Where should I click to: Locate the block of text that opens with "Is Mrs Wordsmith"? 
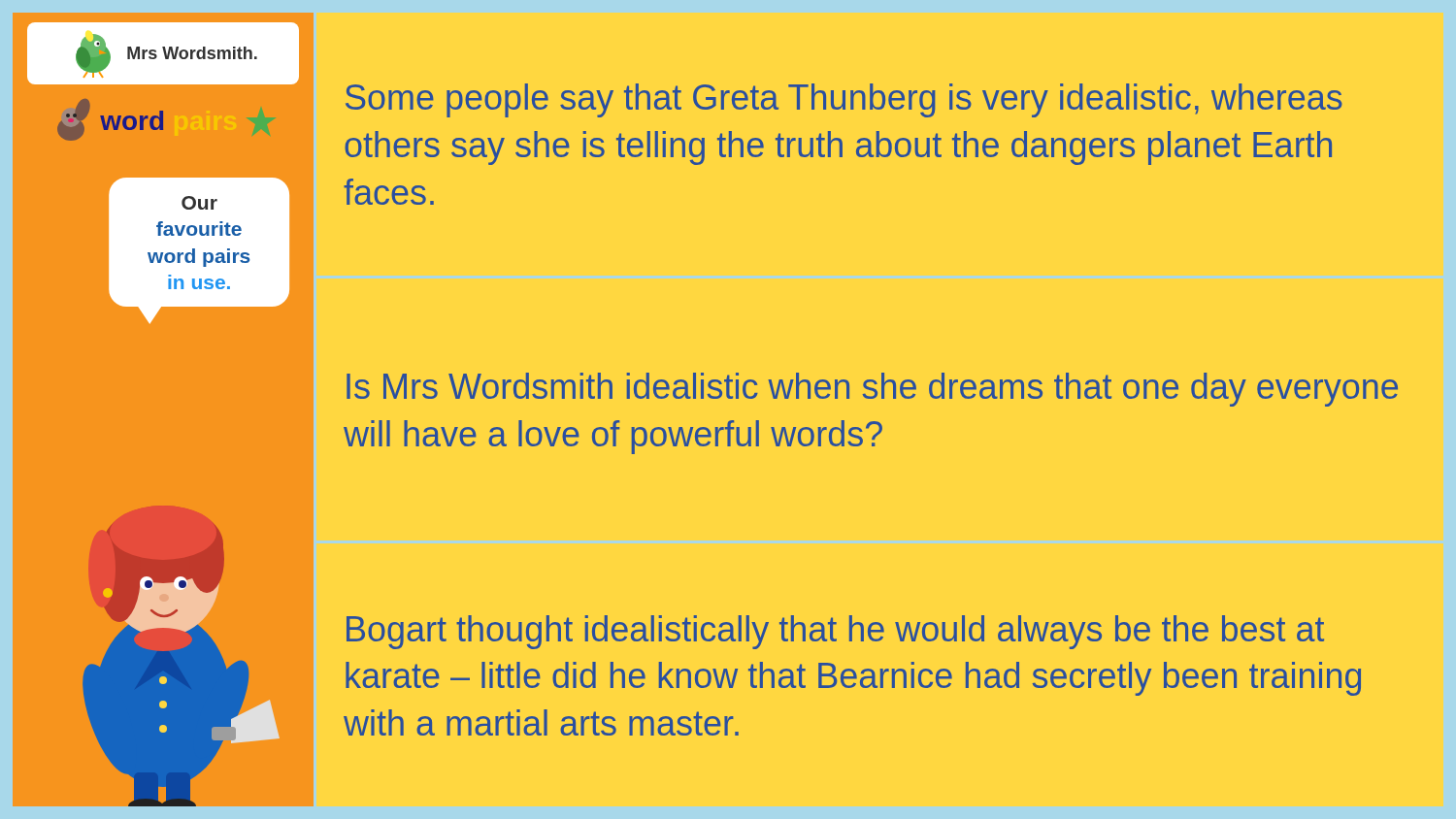pyautogui.click(x=880, y=411)
